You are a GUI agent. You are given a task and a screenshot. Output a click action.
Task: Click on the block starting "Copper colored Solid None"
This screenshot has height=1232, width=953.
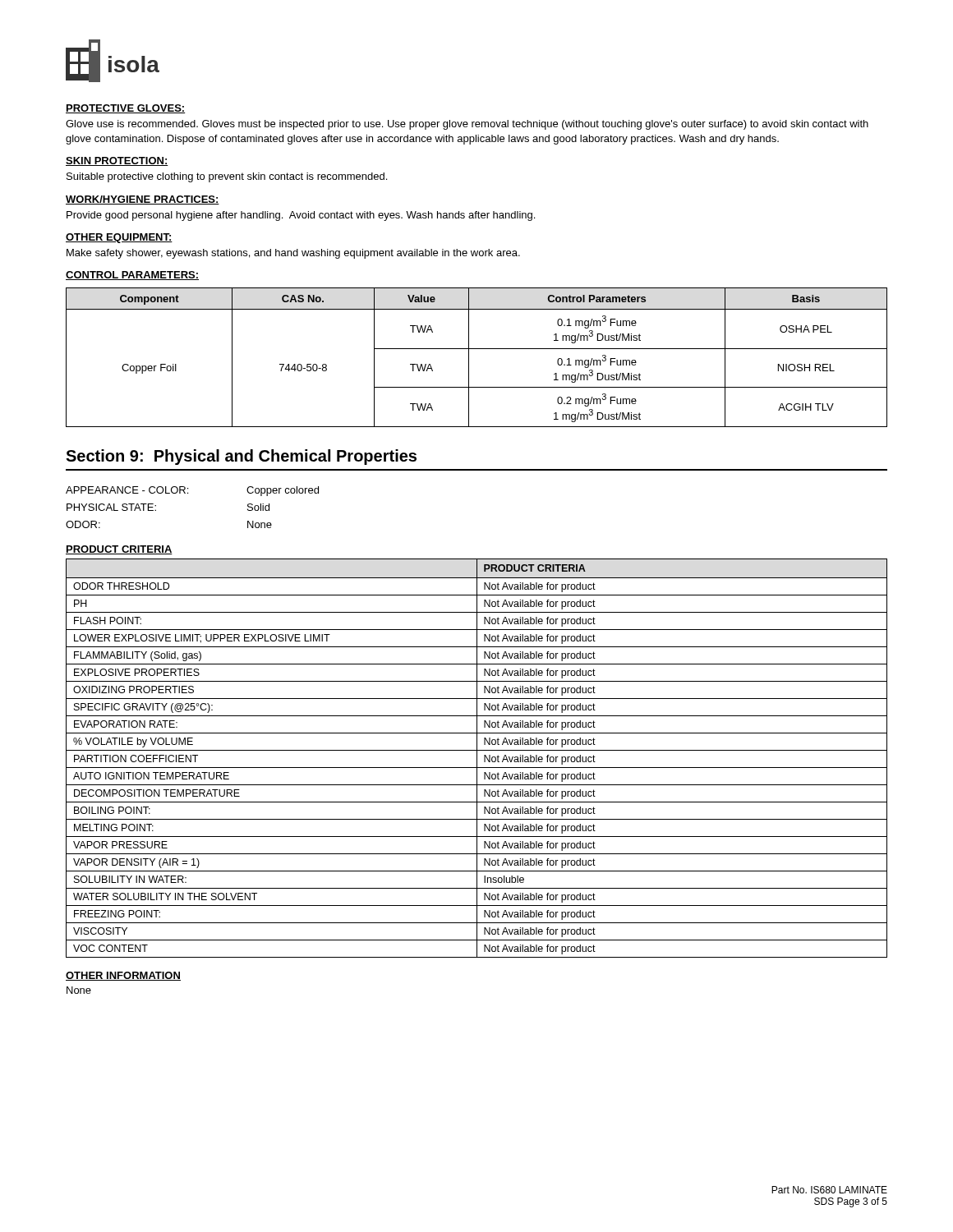point(283,491)
